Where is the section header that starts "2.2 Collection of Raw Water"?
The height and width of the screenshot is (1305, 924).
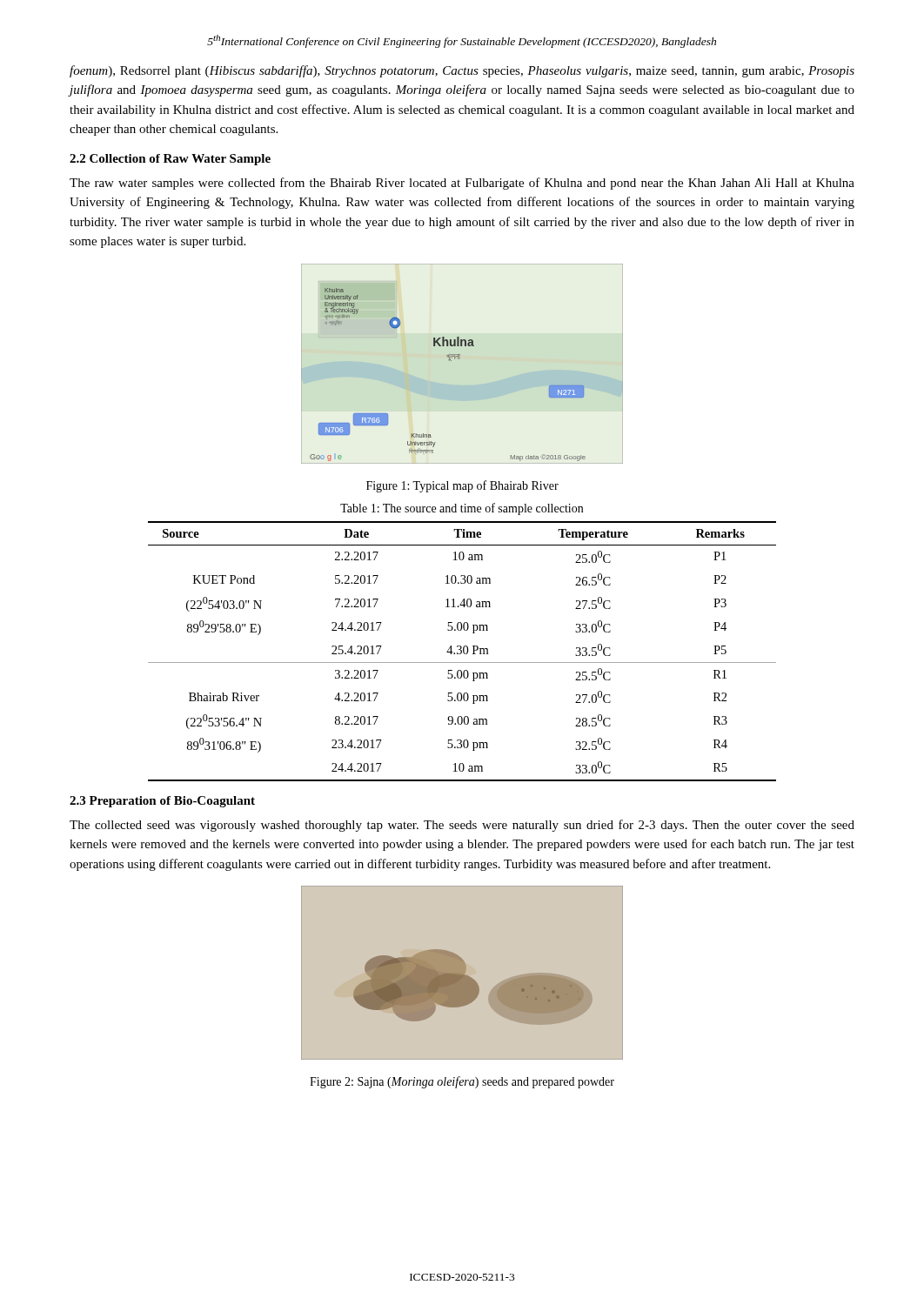coord(170,158)
